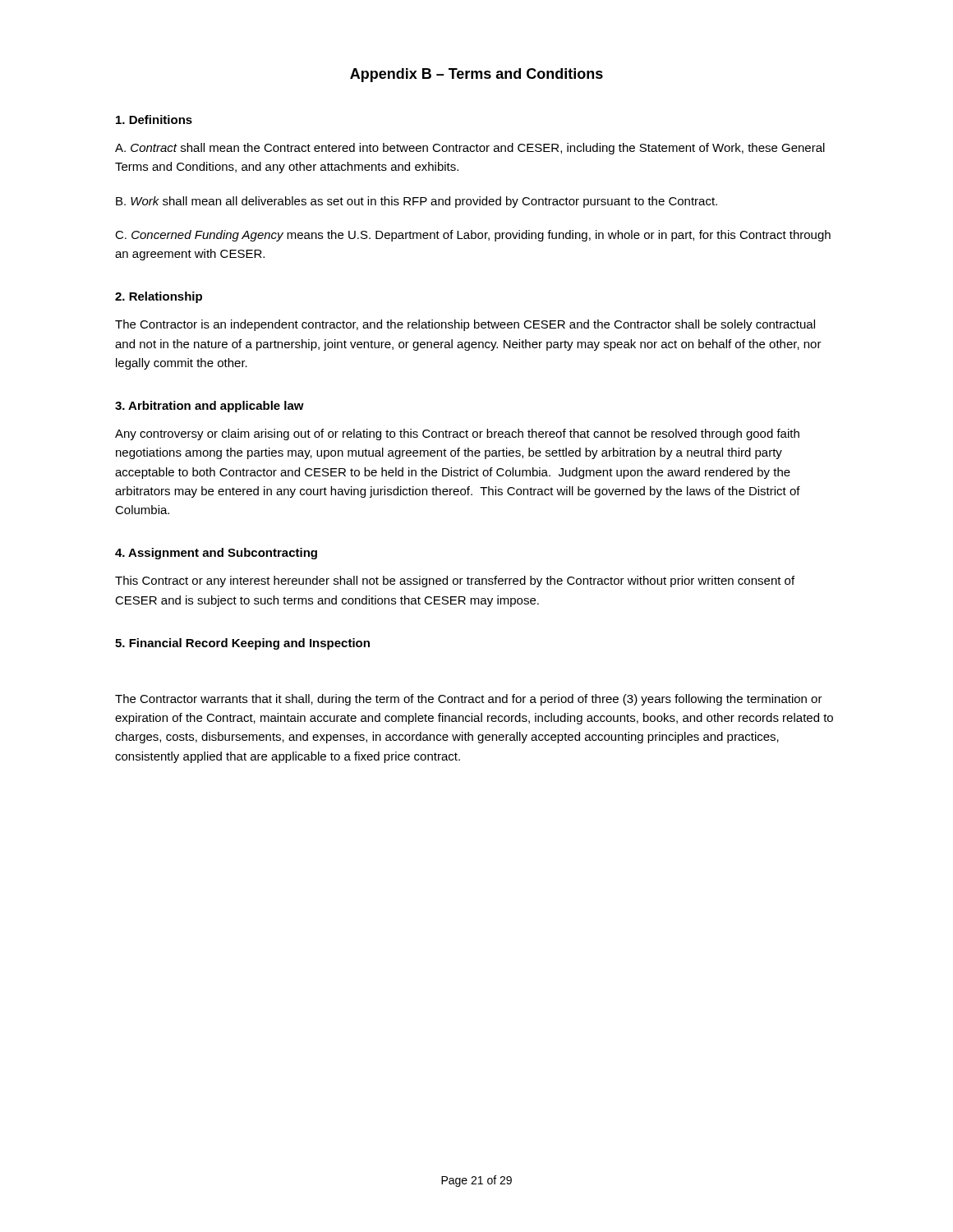This screenshot has height=1232, width=953.
Task: Find the region starting "3. Arbitration and applicable law"
Action: tap(209, 405)
